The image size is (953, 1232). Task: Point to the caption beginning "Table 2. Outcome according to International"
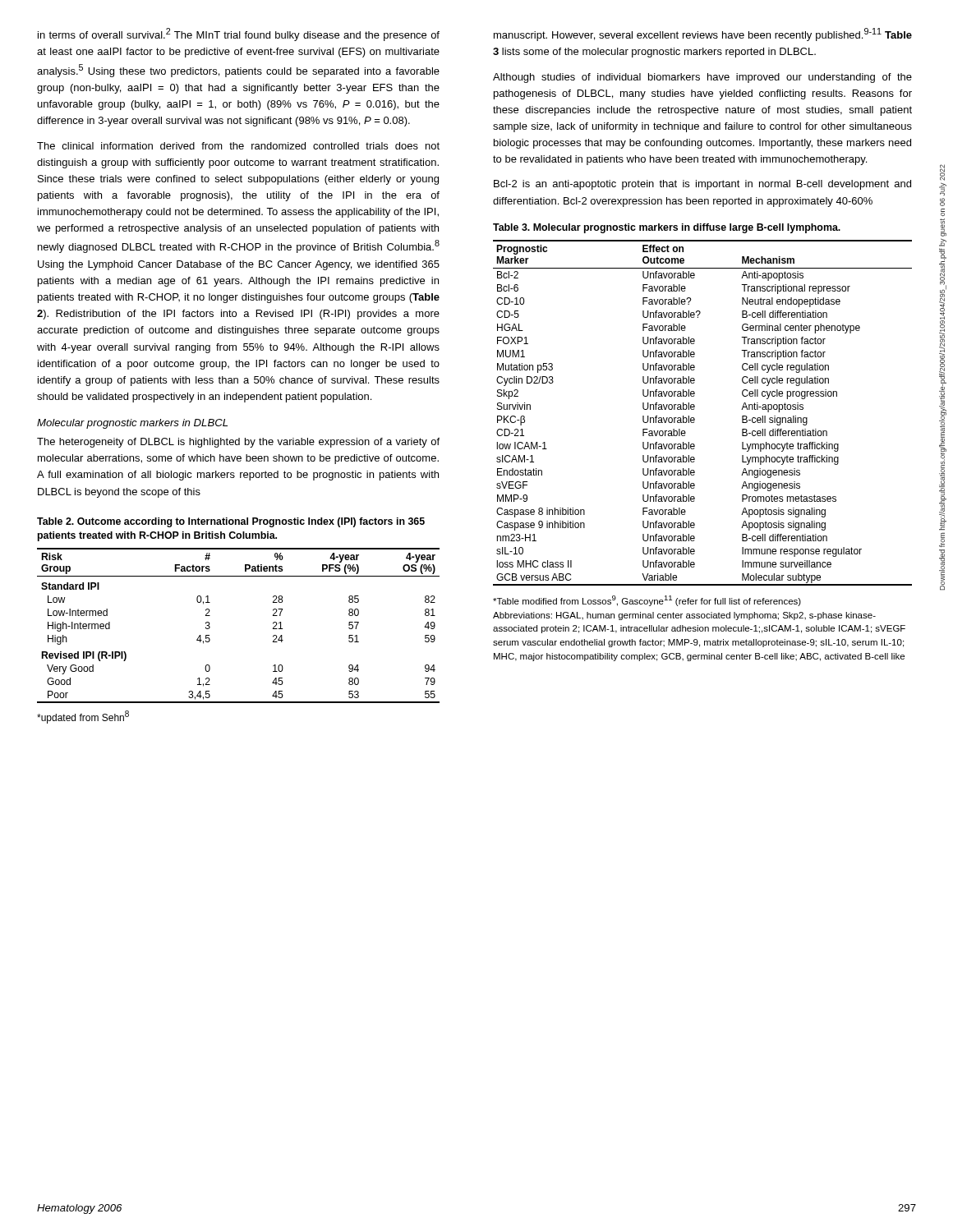(x=231, y=528)
